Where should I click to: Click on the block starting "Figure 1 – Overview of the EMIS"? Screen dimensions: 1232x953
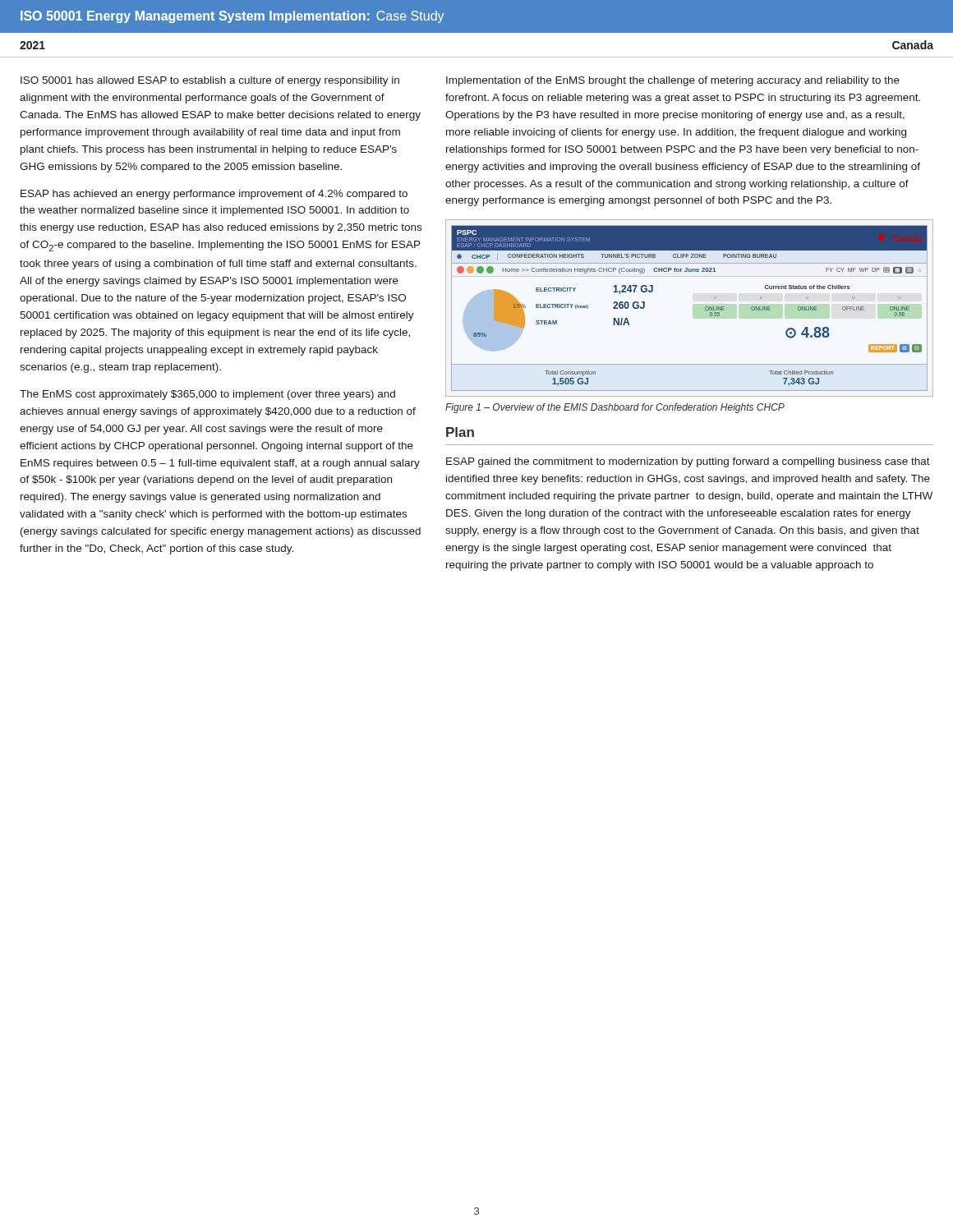(615, 408)
